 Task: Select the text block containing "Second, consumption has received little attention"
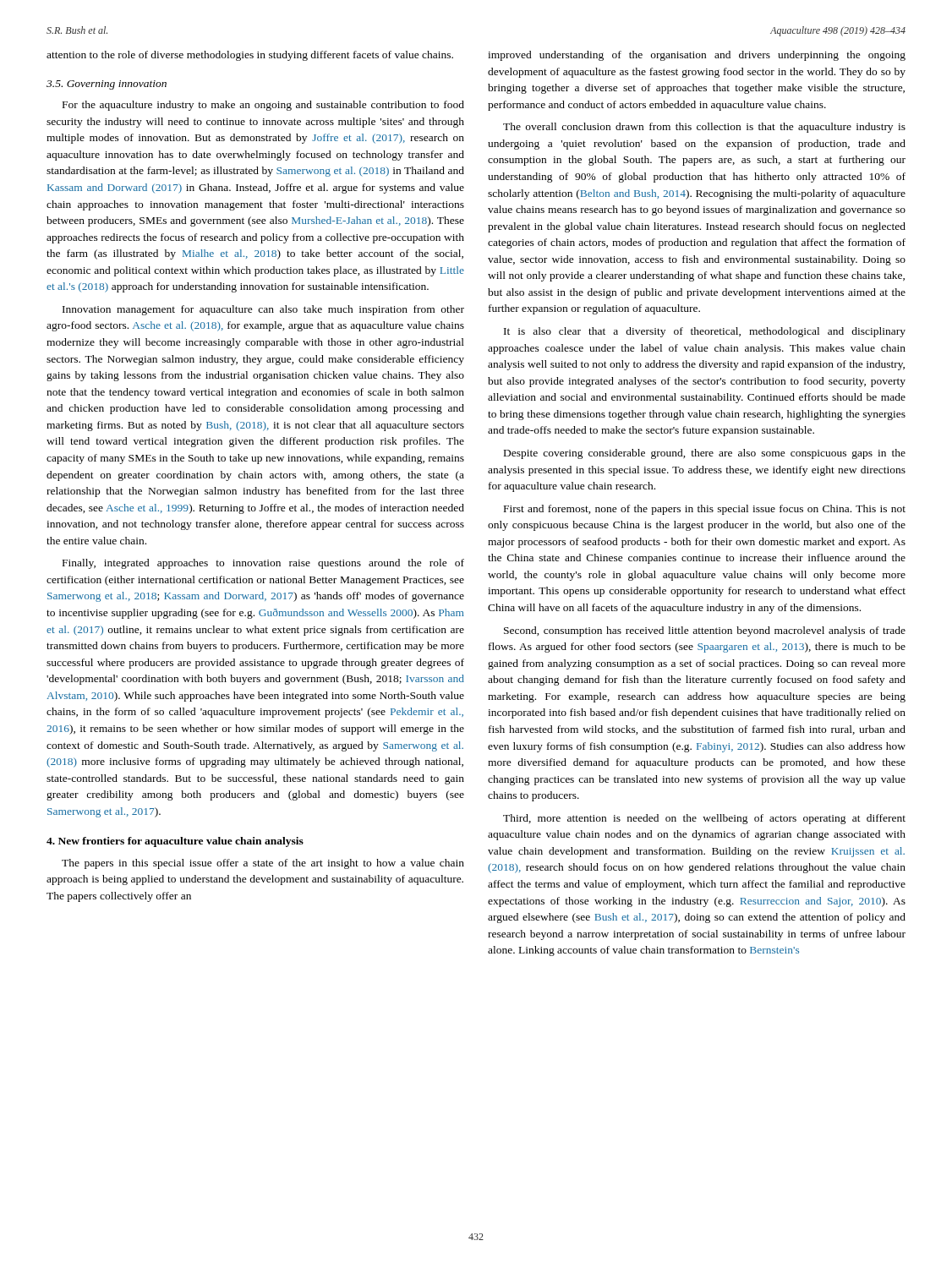[697, 712]
